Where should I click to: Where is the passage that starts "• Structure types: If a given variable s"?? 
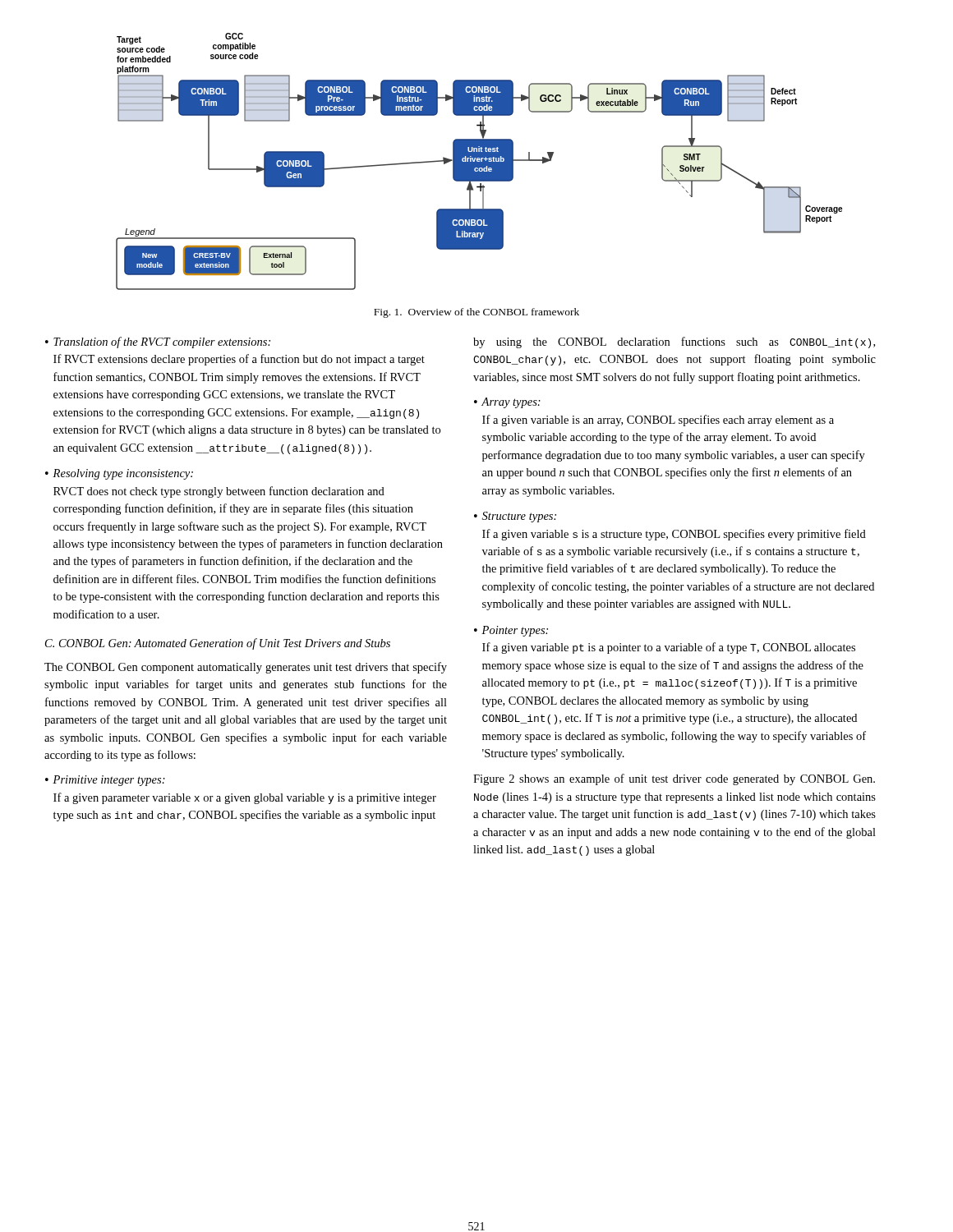click(675, 561)
